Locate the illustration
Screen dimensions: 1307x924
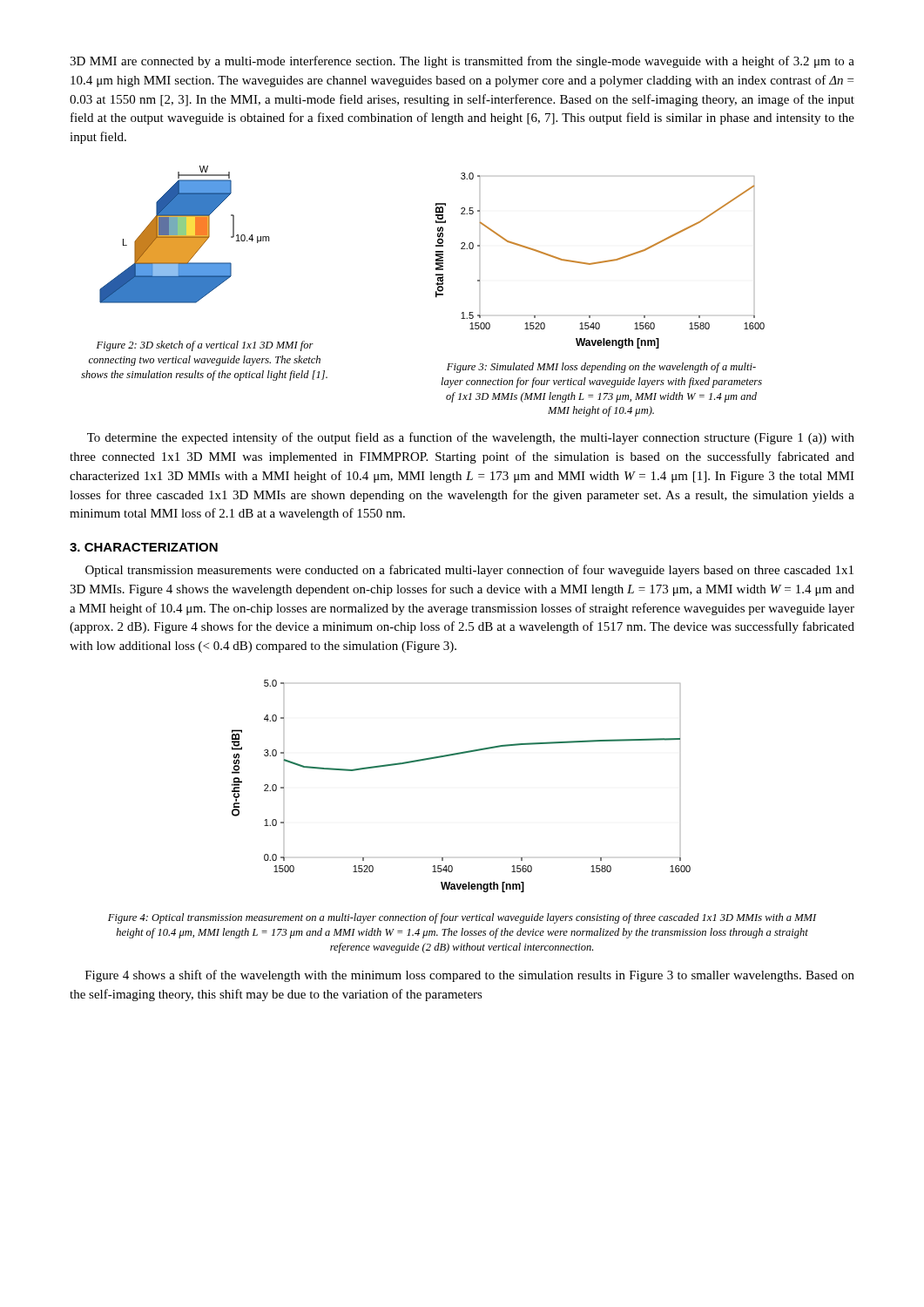coord(205,248)
